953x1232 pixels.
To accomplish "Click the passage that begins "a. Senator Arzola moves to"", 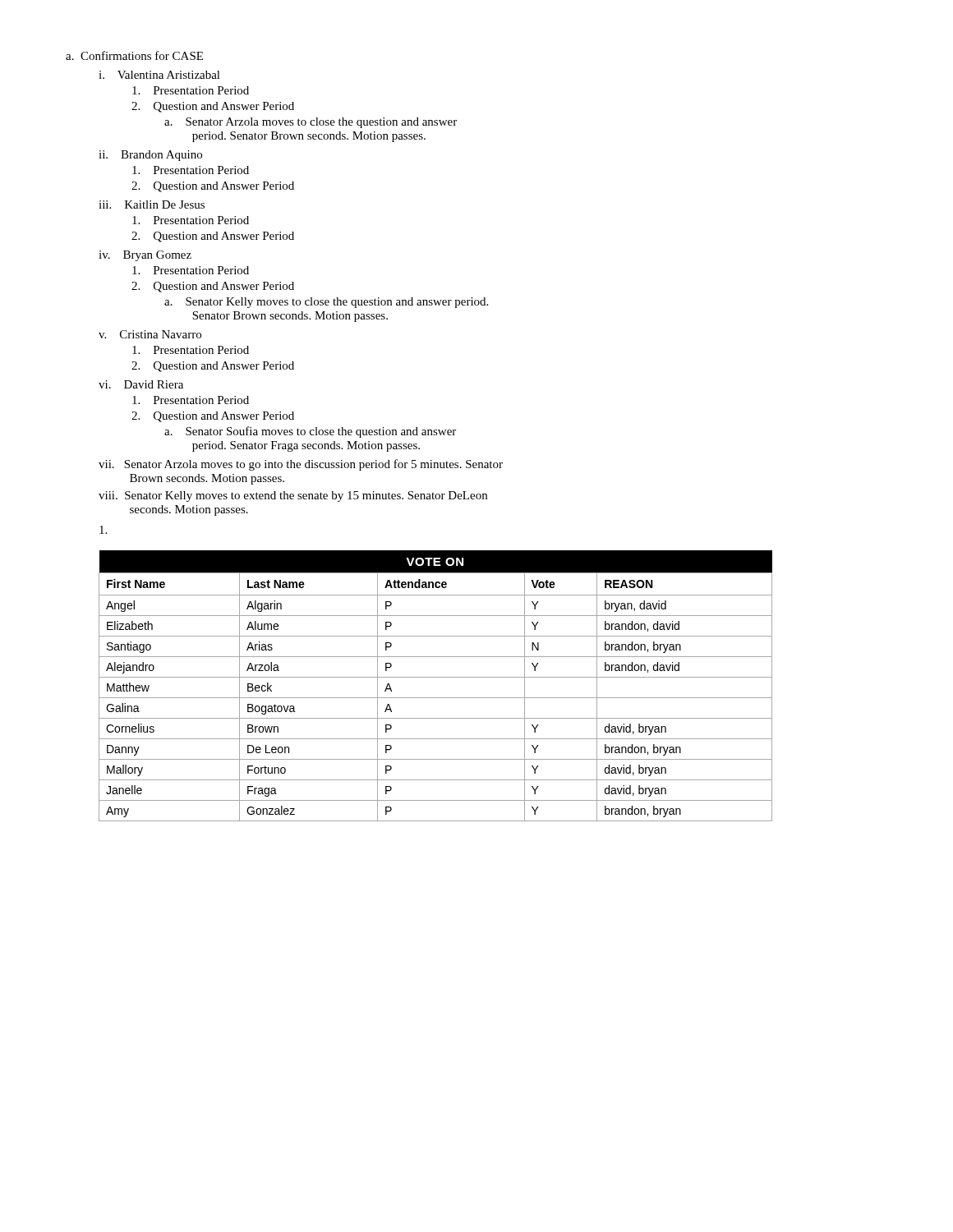I will point(311,128).
